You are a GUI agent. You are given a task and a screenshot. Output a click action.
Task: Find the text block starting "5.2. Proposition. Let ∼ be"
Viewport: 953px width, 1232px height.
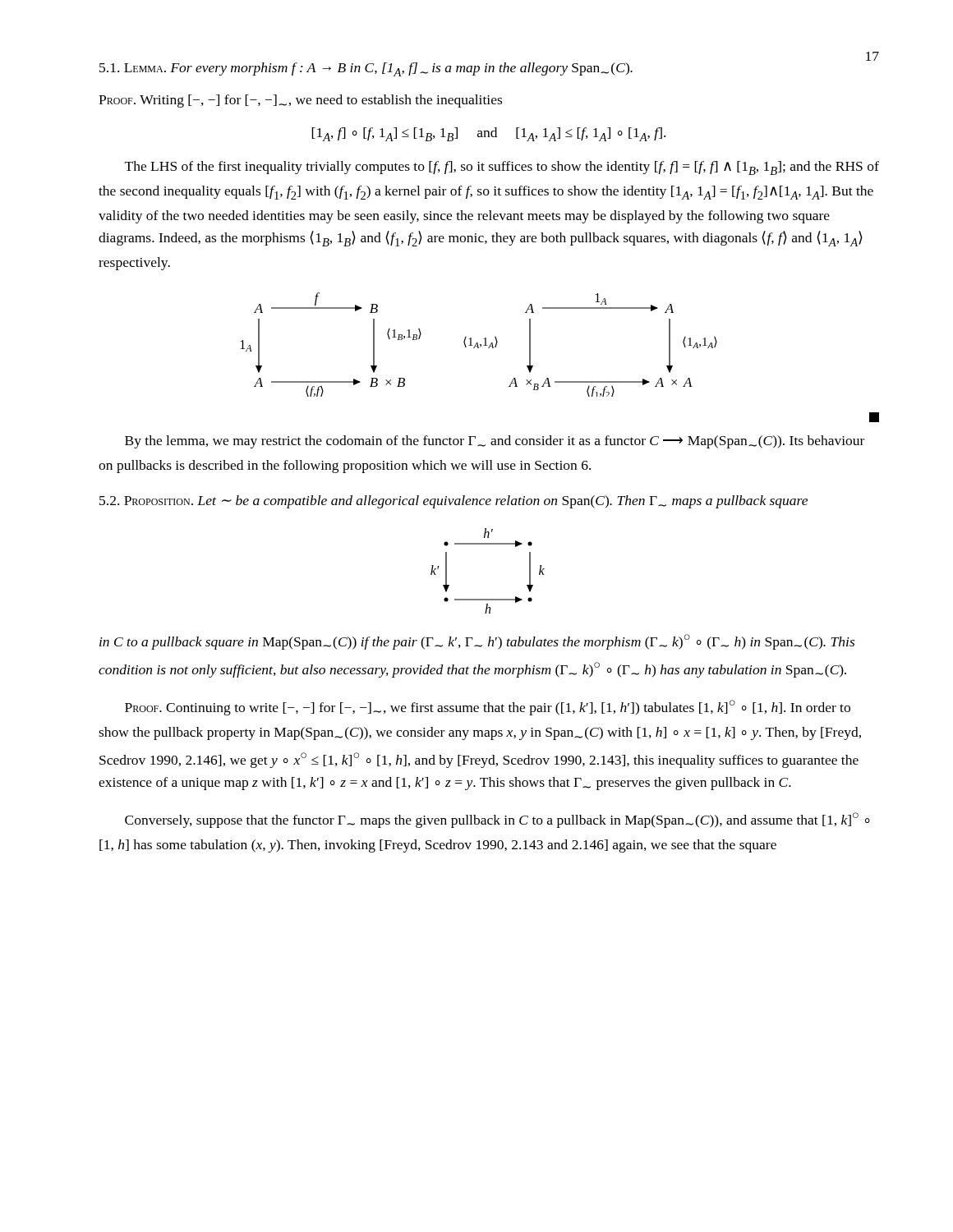click(x=453, y=501)
